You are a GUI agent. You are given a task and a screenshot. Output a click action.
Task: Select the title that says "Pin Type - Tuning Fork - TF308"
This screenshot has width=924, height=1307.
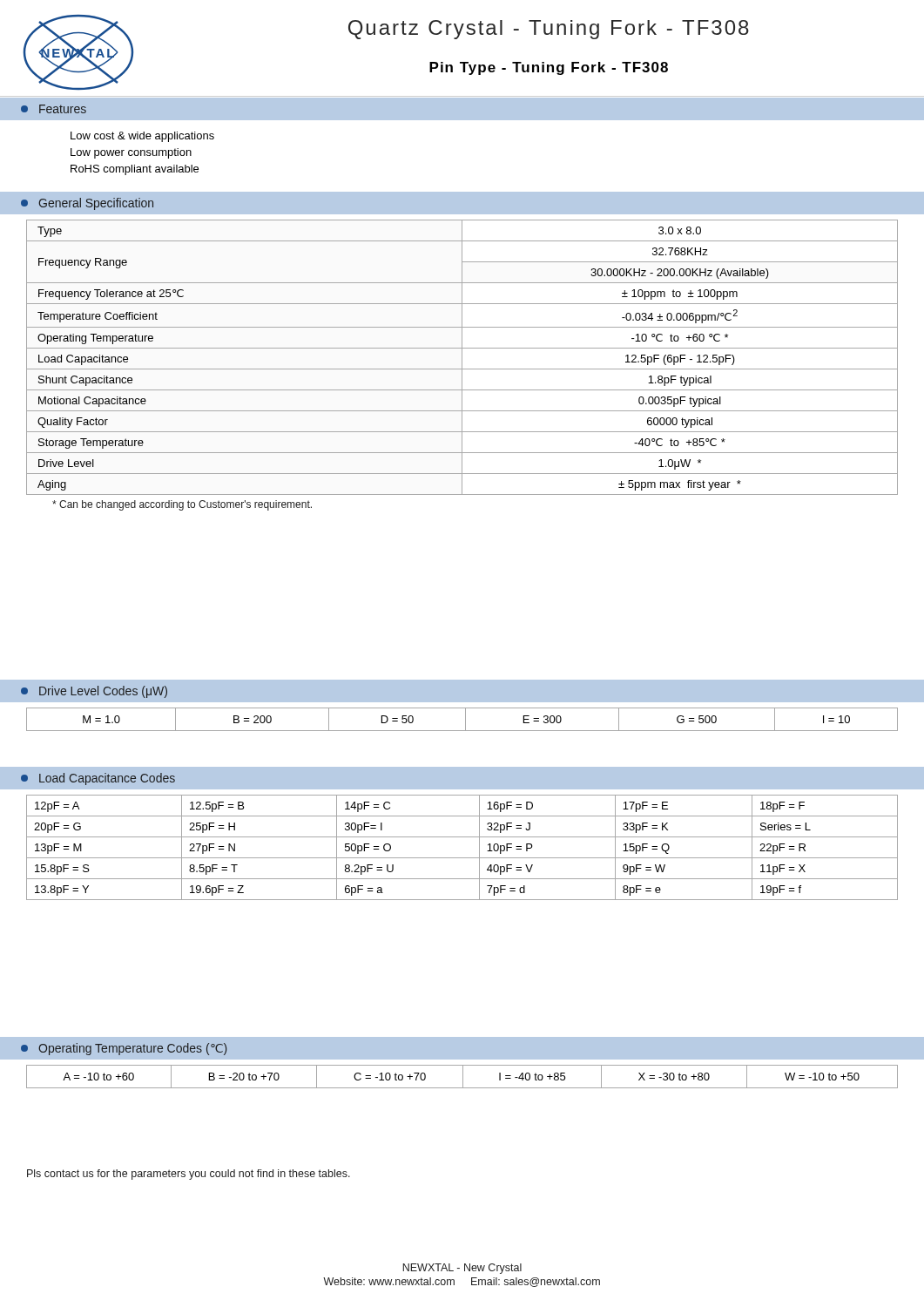549,68
